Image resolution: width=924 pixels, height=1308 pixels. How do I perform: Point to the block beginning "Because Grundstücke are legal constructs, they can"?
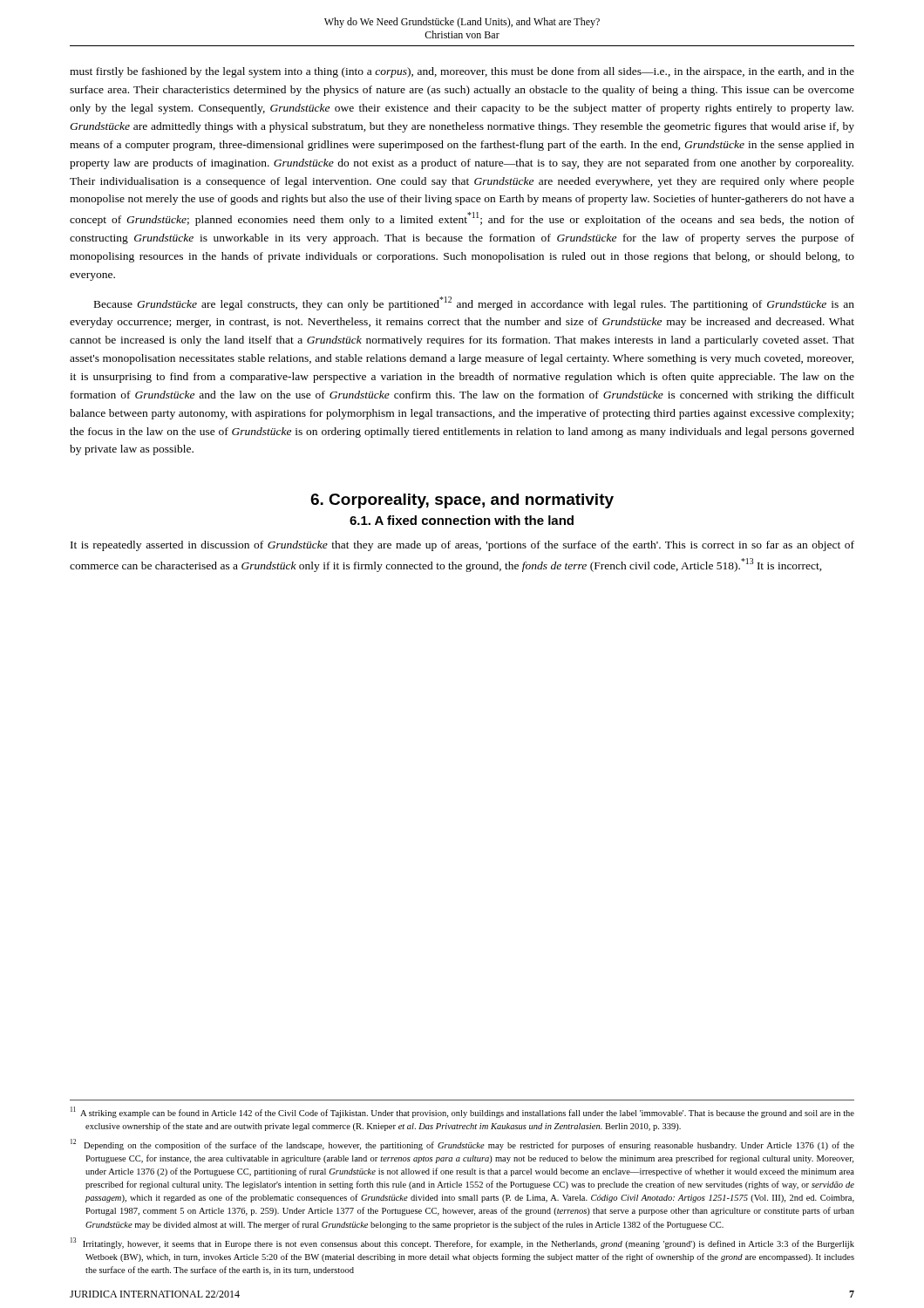point(462,376)
